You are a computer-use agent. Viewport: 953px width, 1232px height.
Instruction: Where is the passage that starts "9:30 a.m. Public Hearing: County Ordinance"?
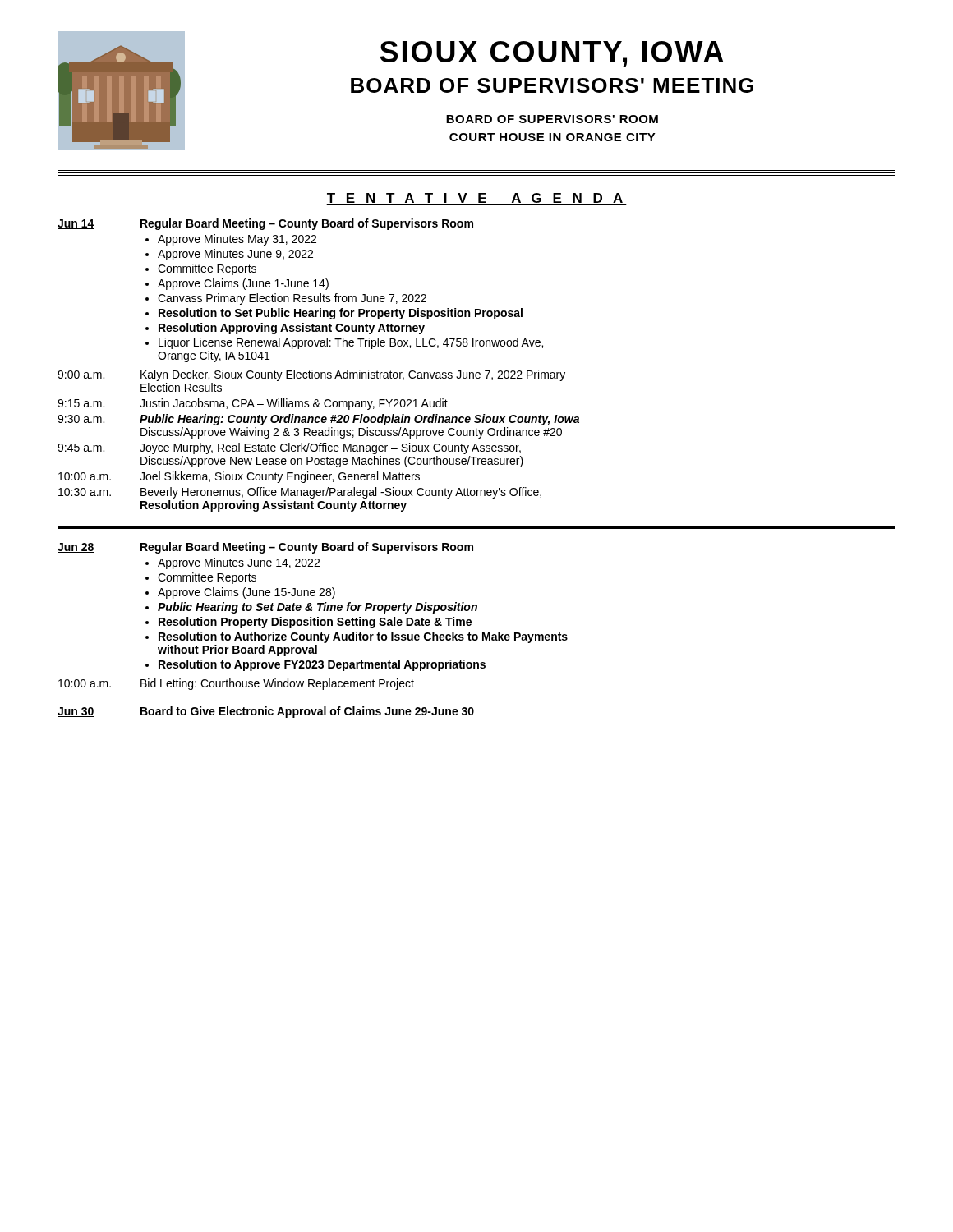[476, 425]
